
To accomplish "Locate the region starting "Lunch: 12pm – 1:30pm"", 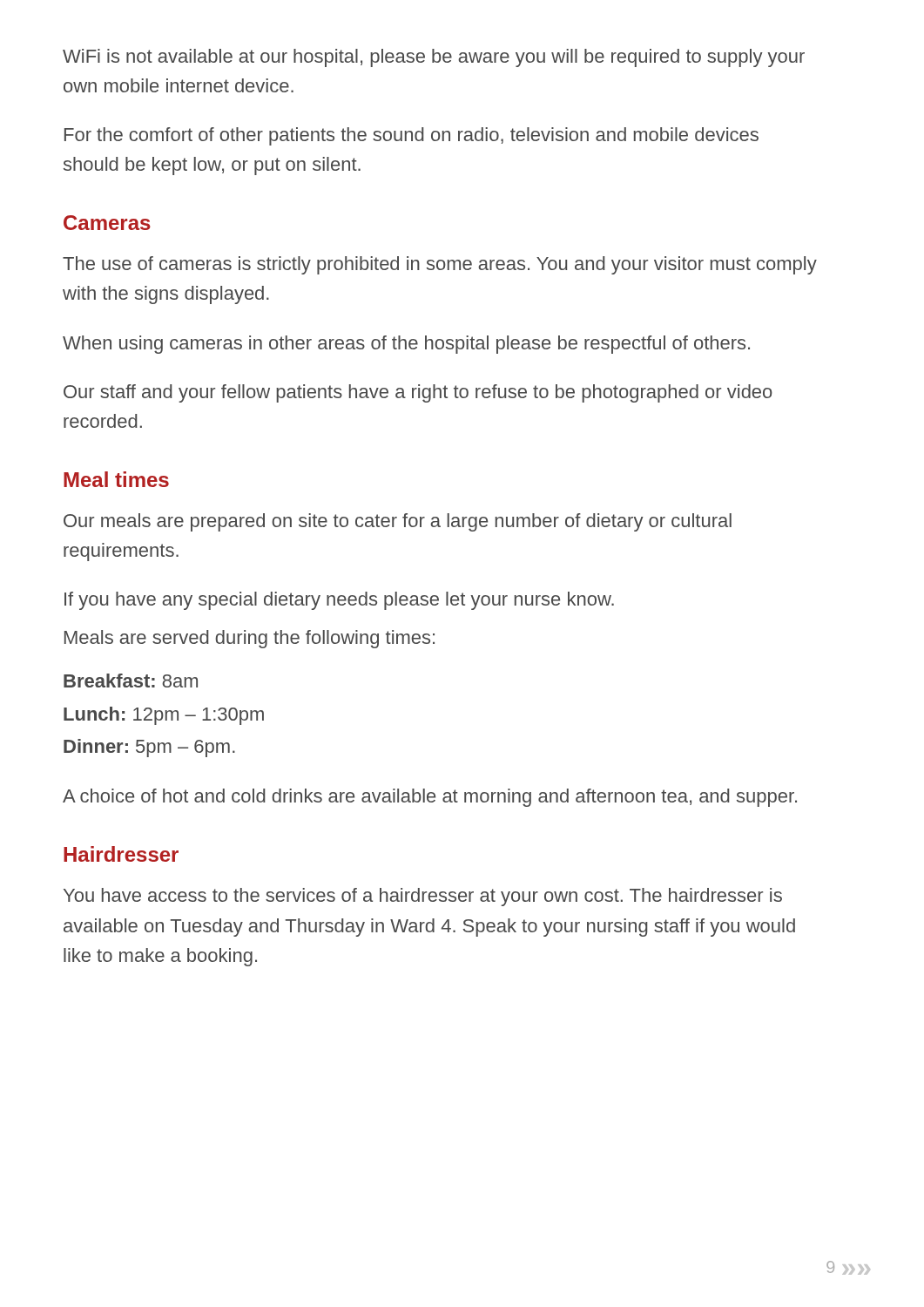I will click(x=164, y=714).
